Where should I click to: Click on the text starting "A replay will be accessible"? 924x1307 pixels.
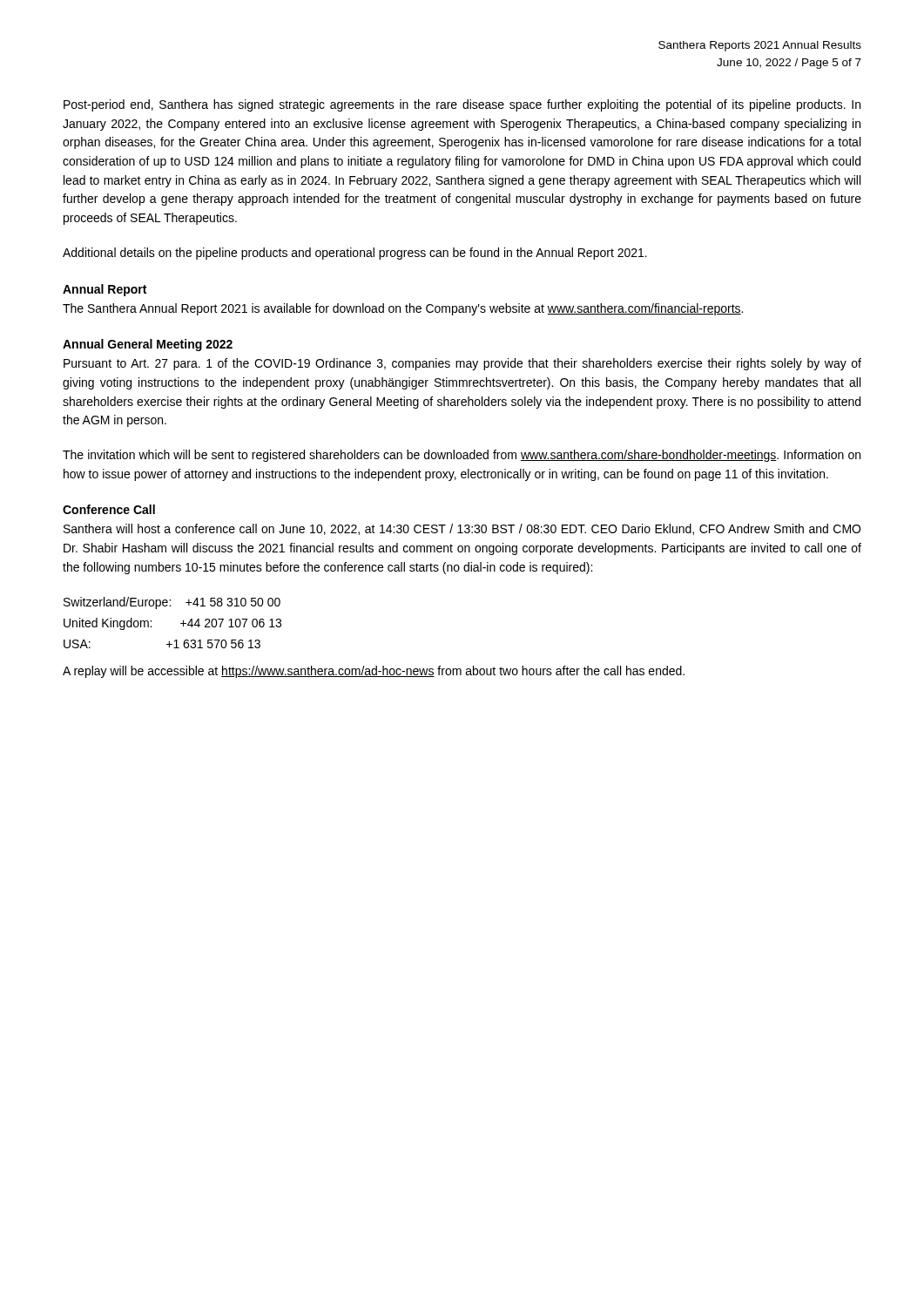374,671
